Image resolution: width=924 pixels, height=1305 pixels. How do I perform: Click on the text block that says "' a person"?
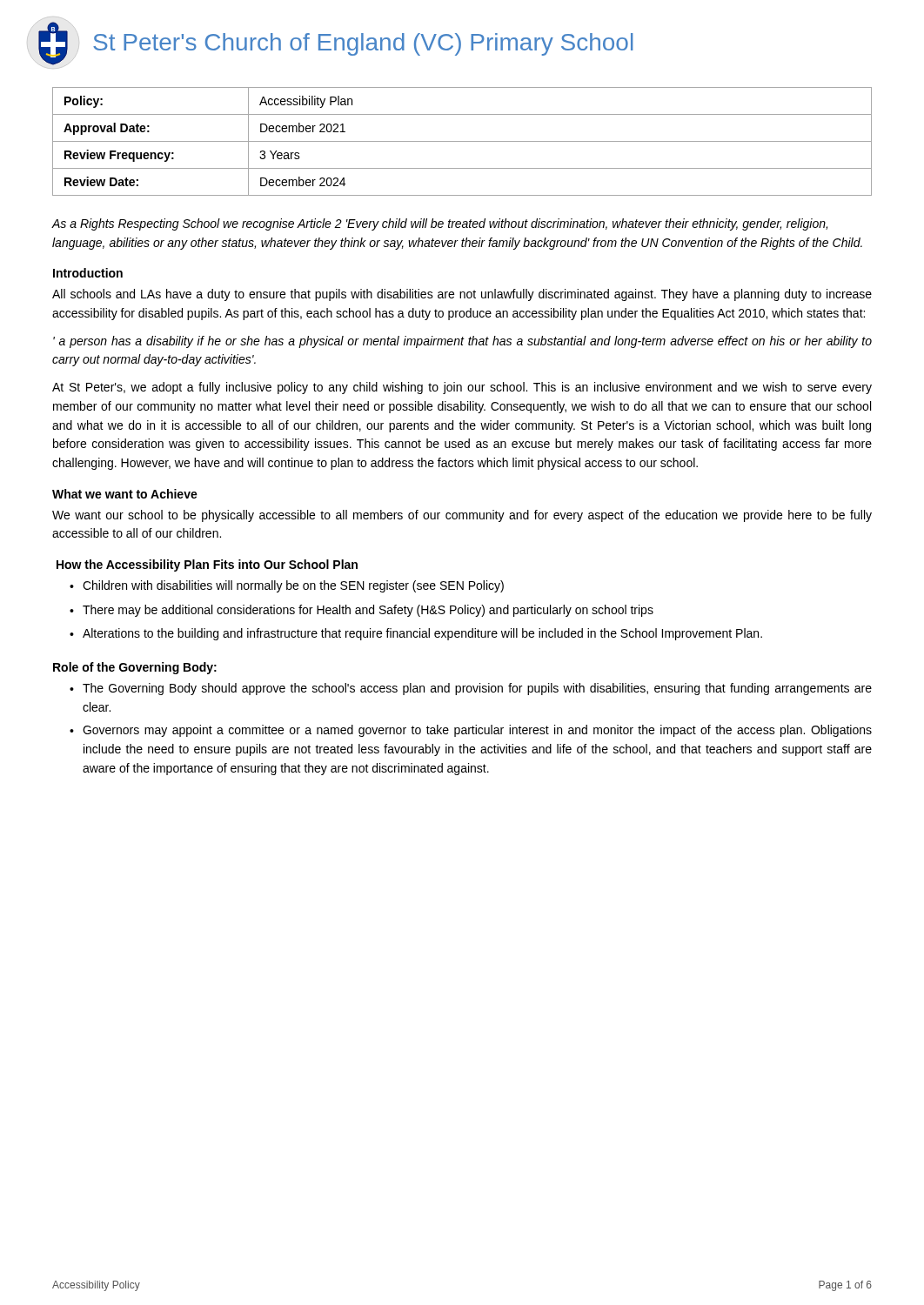462,350
